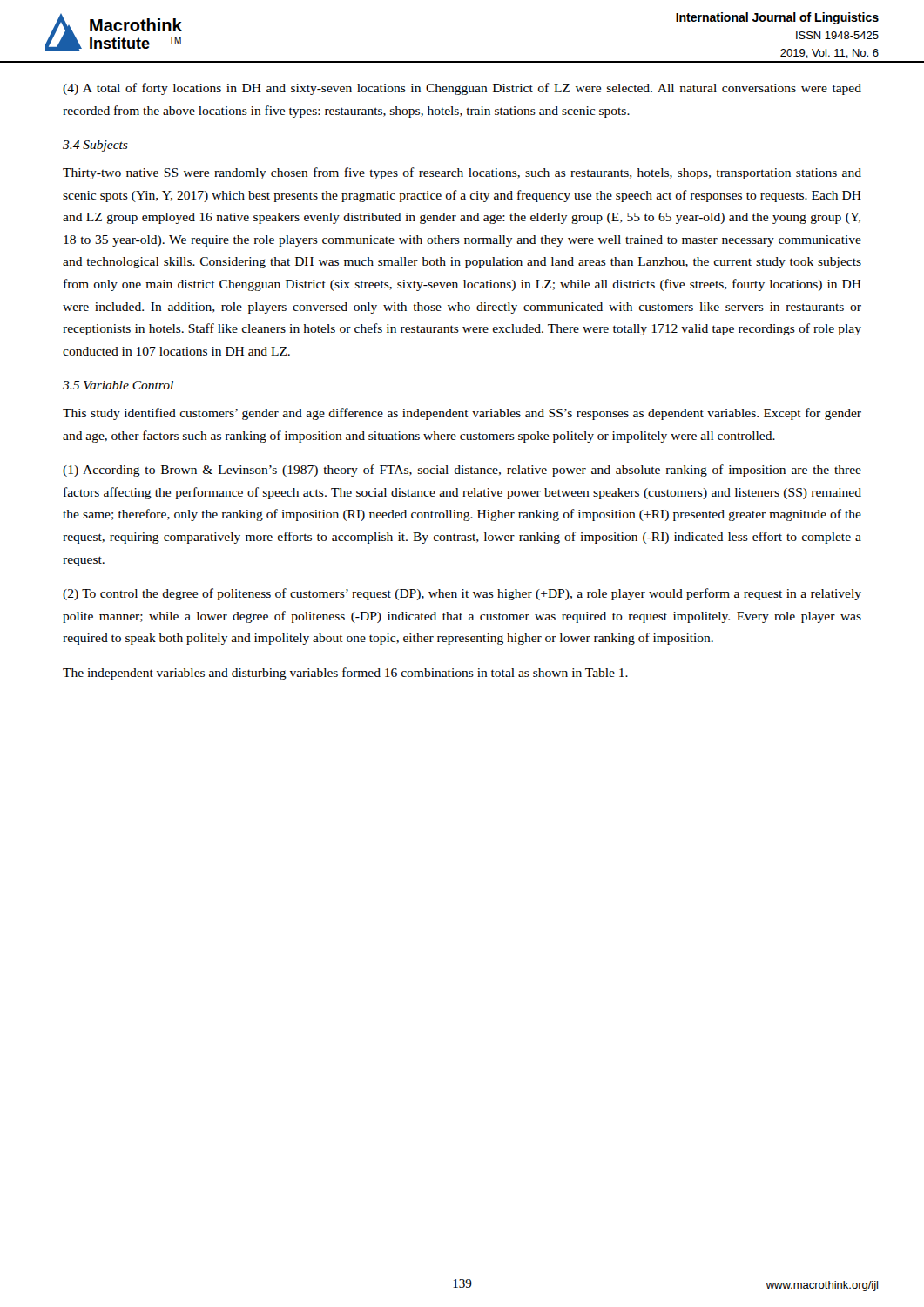The height and width of the screenshot is (1307, 924).
Task: Find the block on this page that starts "This study identified customers’ gender and age difference"
Action: [462, 424]
